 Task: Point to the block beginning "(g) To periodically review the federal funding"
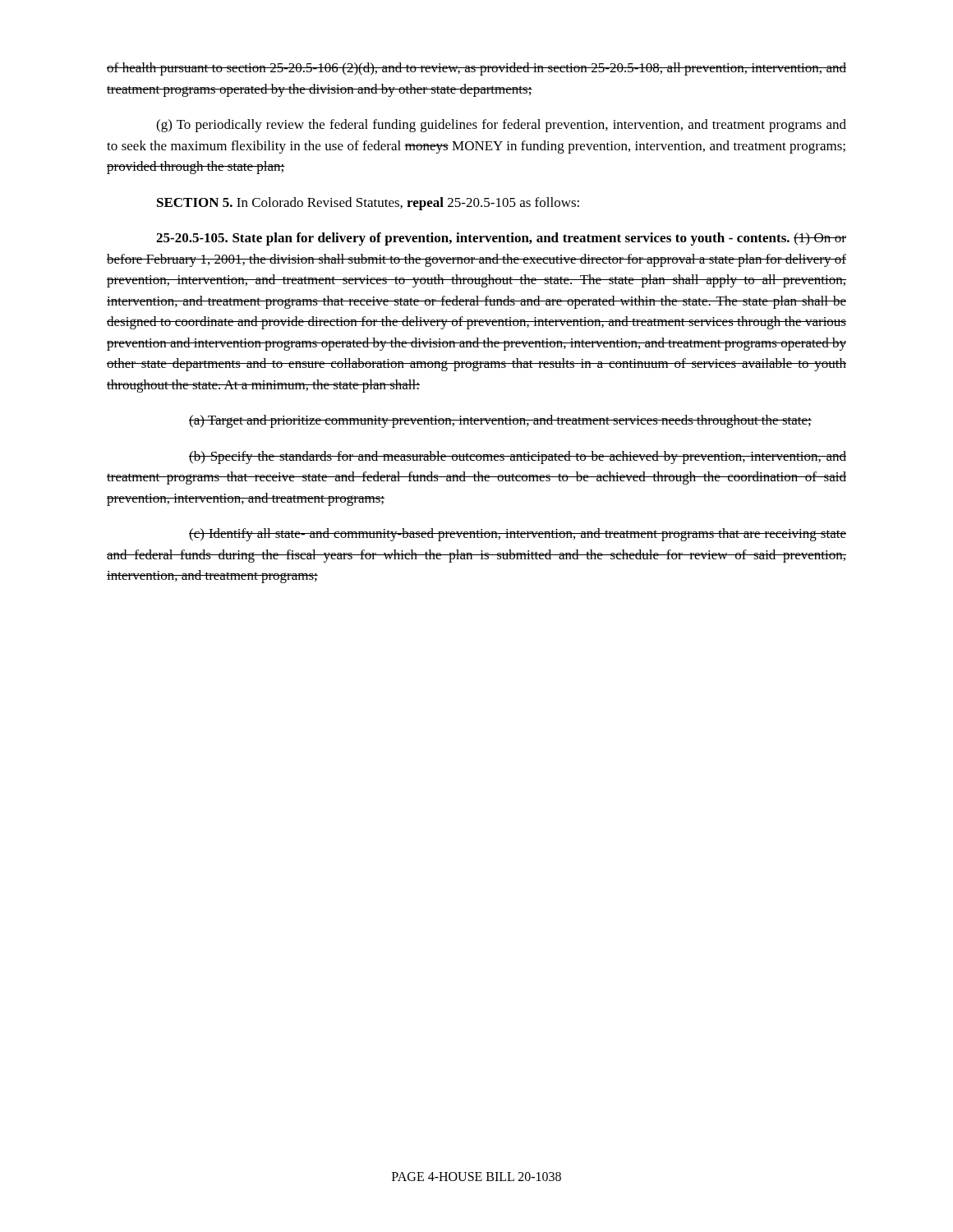476,145
